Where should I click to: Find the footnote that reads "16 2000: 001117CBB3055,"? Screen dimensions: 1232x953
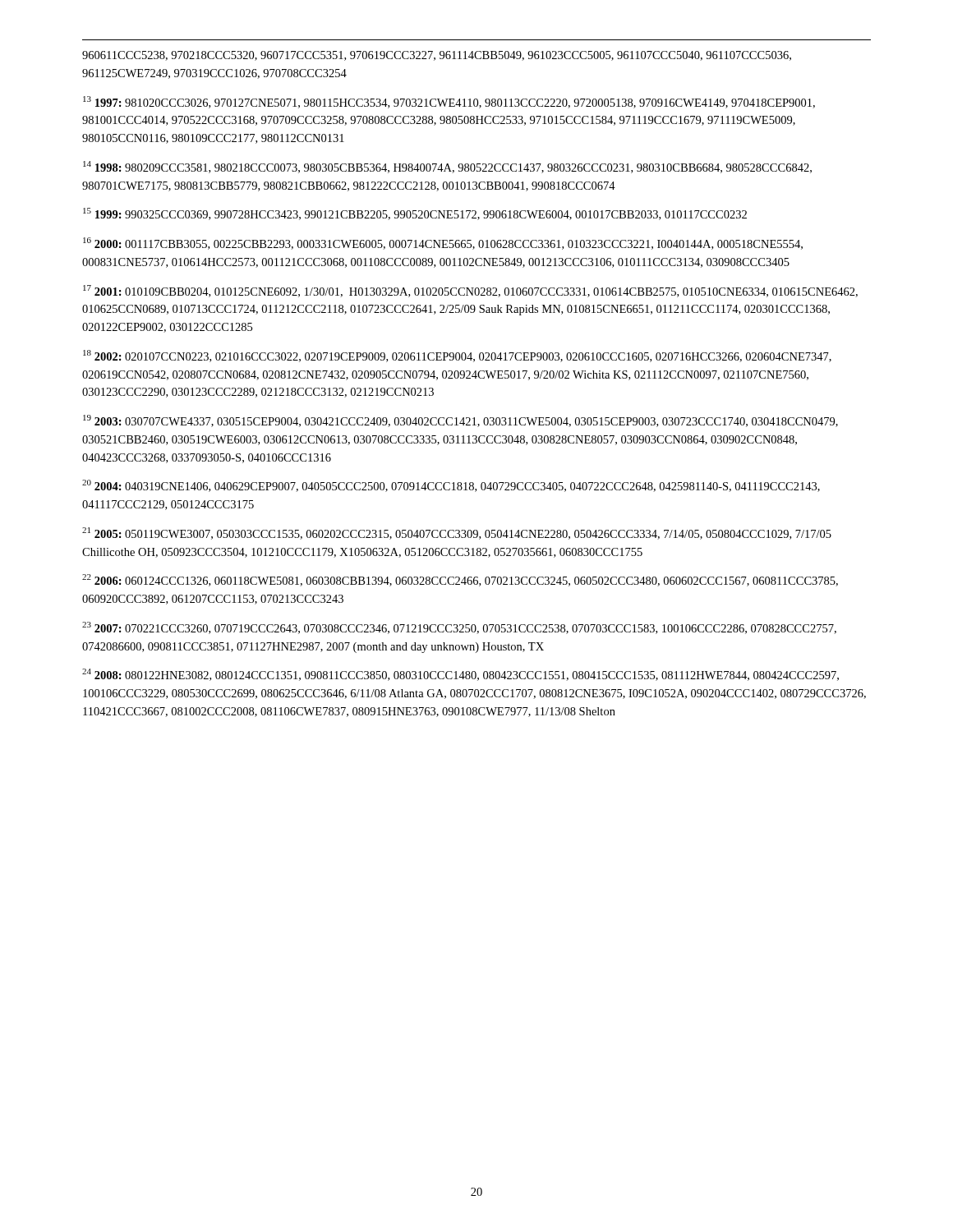pyautogui.click(x=443, y=252)
